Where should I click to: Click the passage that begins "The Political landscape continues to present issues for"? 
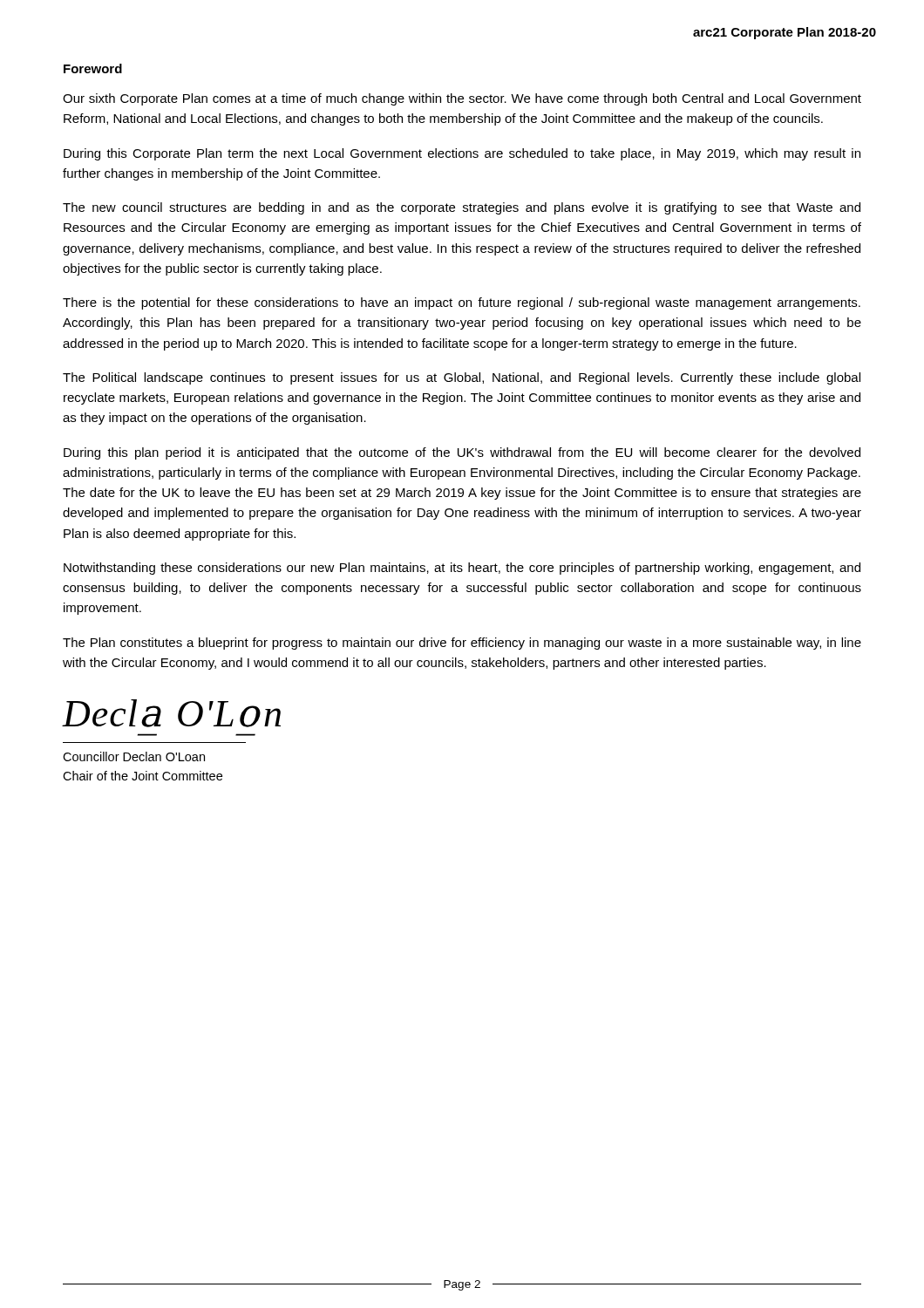tap(462, 397)
